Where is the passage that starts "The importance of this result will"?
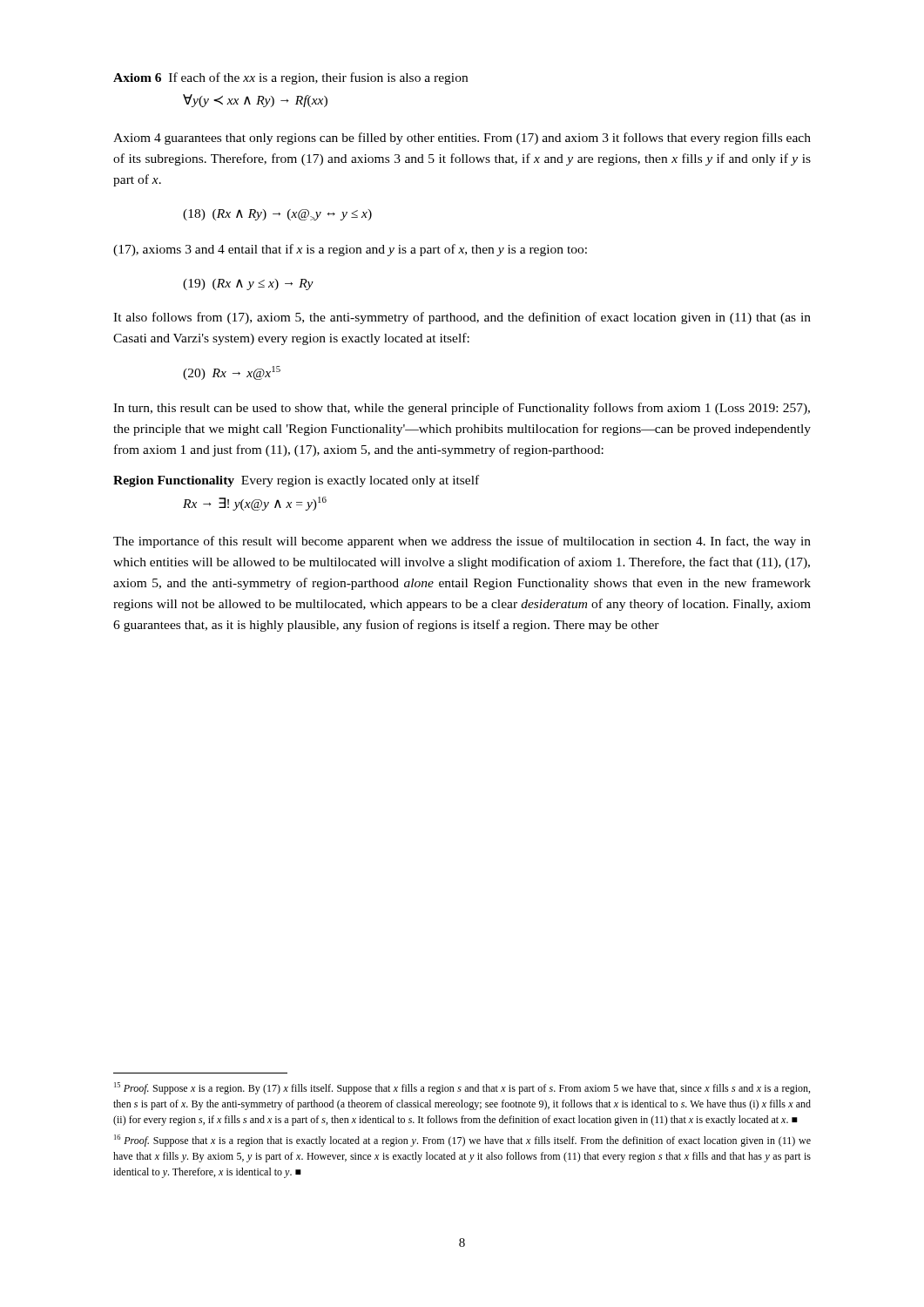 (462, 583)
